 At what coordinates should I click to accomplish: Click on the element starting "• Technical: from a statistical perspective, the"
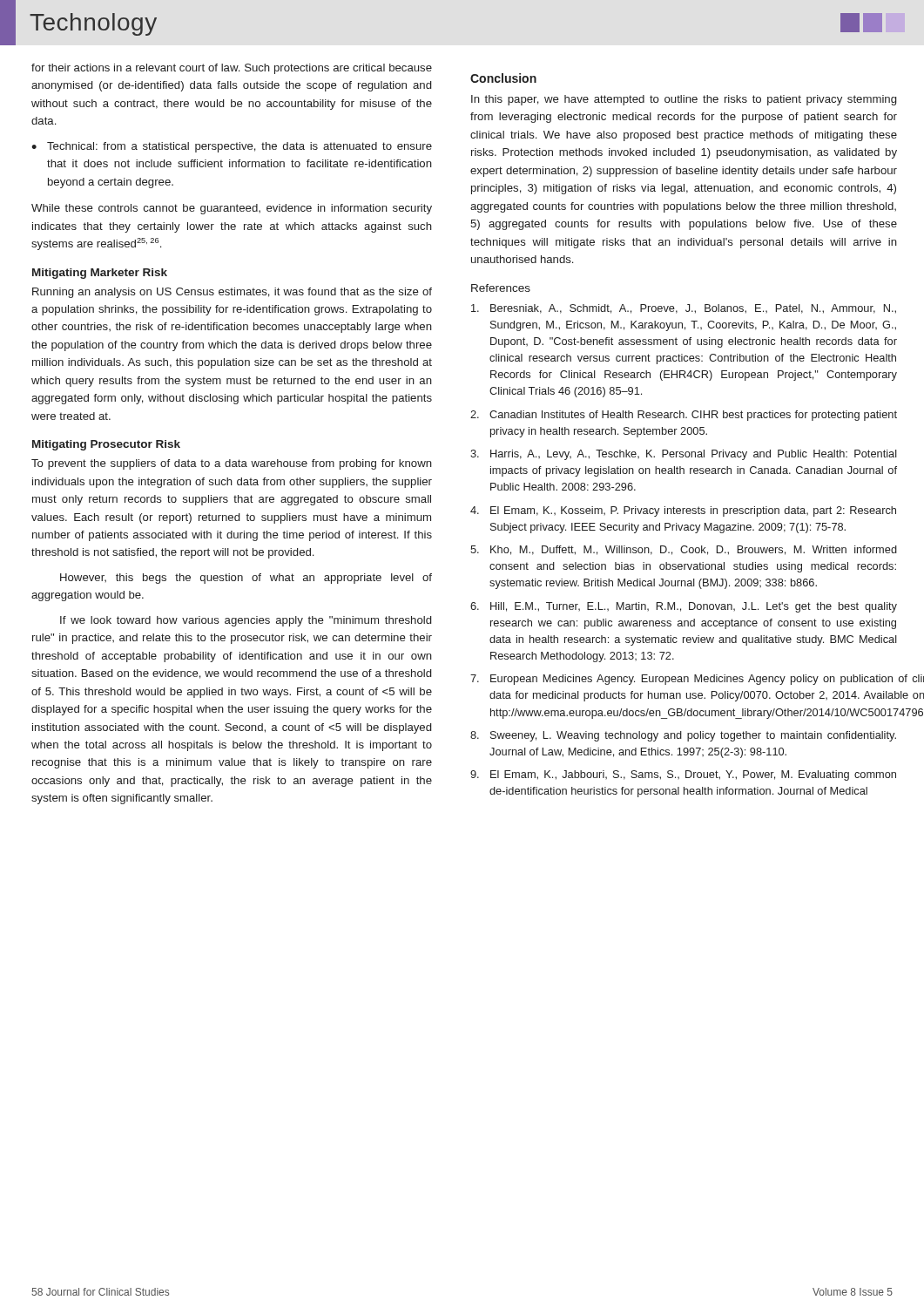(232, 164)
